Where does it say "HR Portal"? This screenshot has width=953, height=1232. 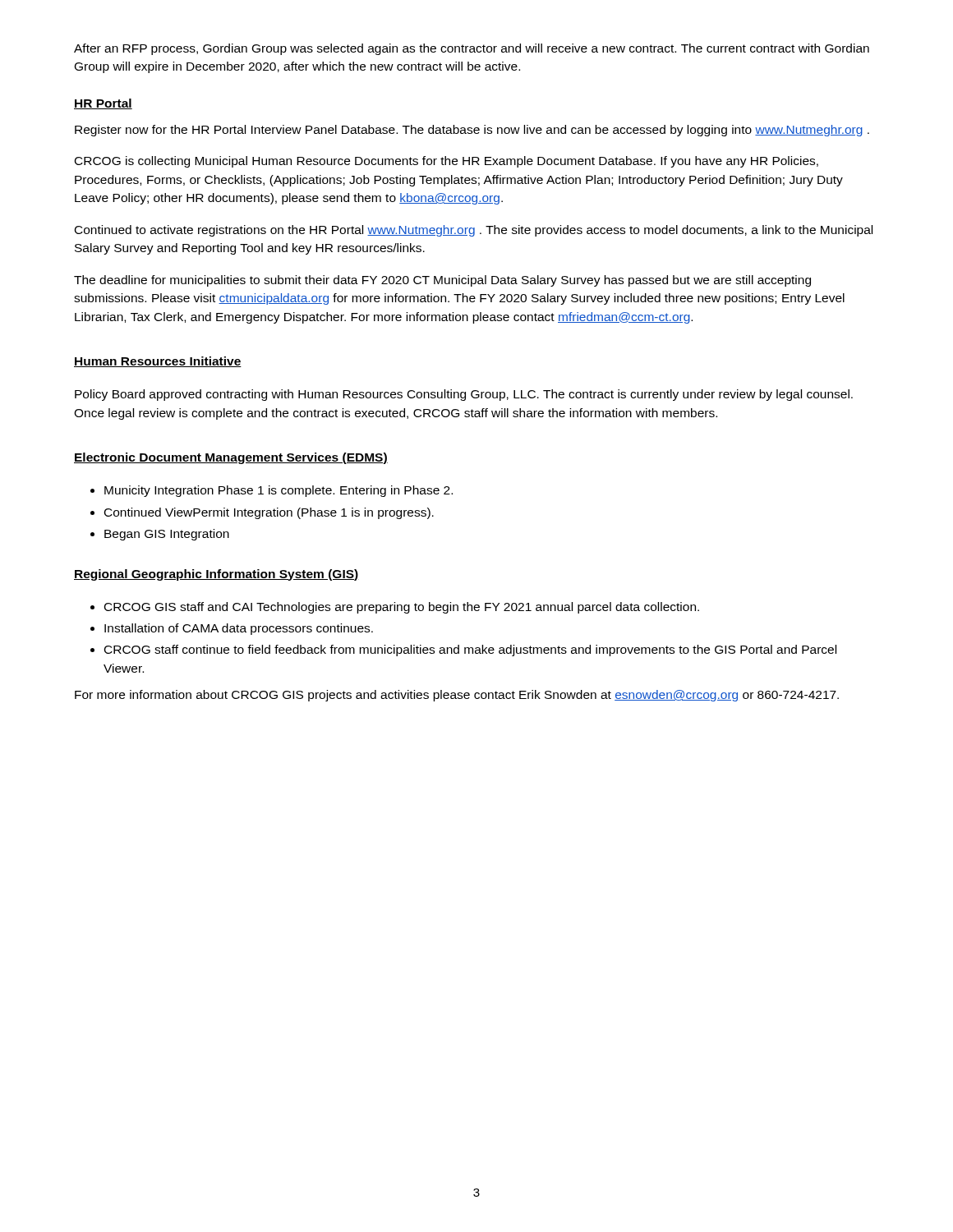click(103, 103)
